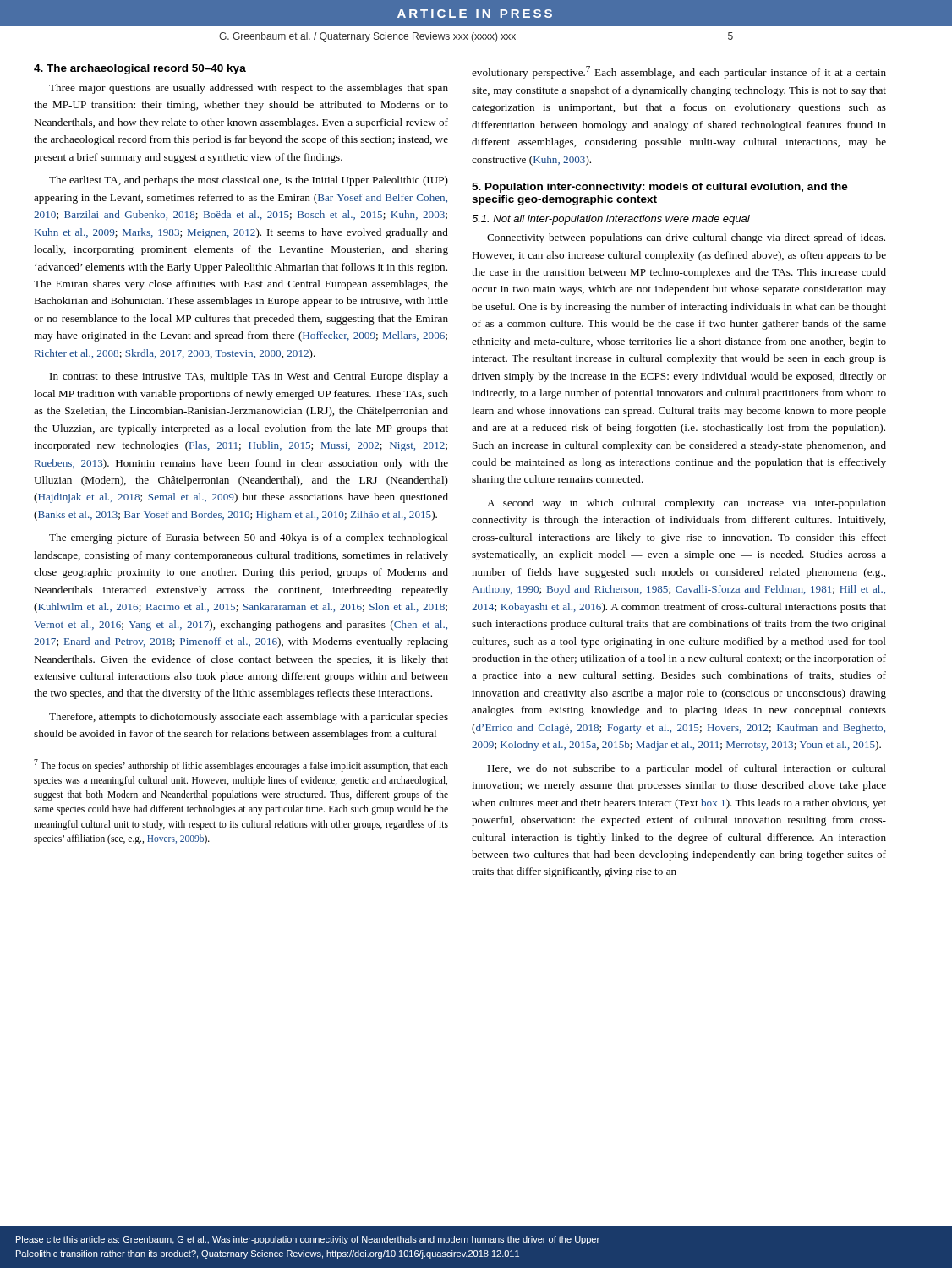
Task: Click on the text block containing "Therefore, attempts to dichotomously associate"
Action: [241, 725]
